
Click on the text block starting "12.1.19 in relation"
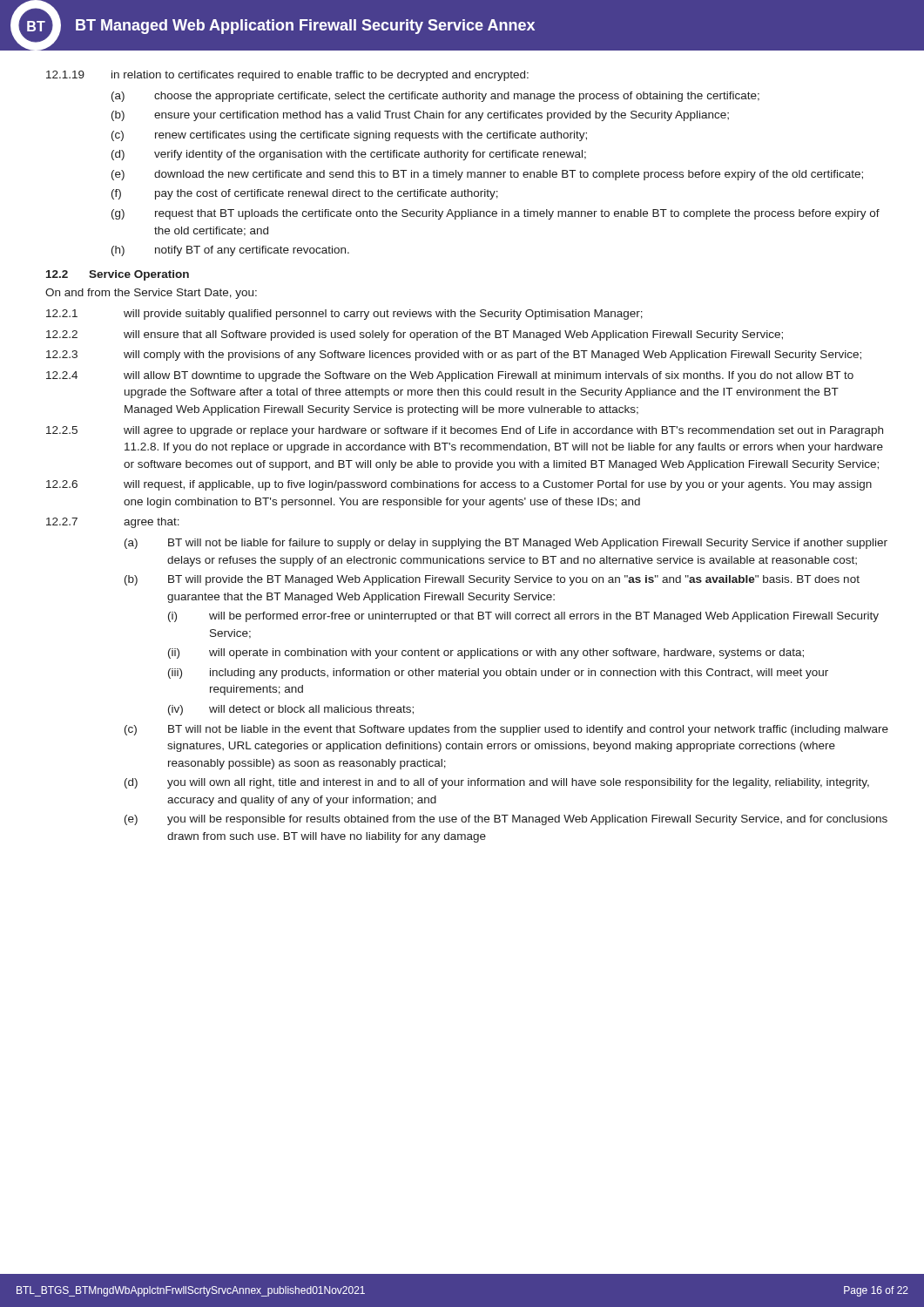pos(467,75)
